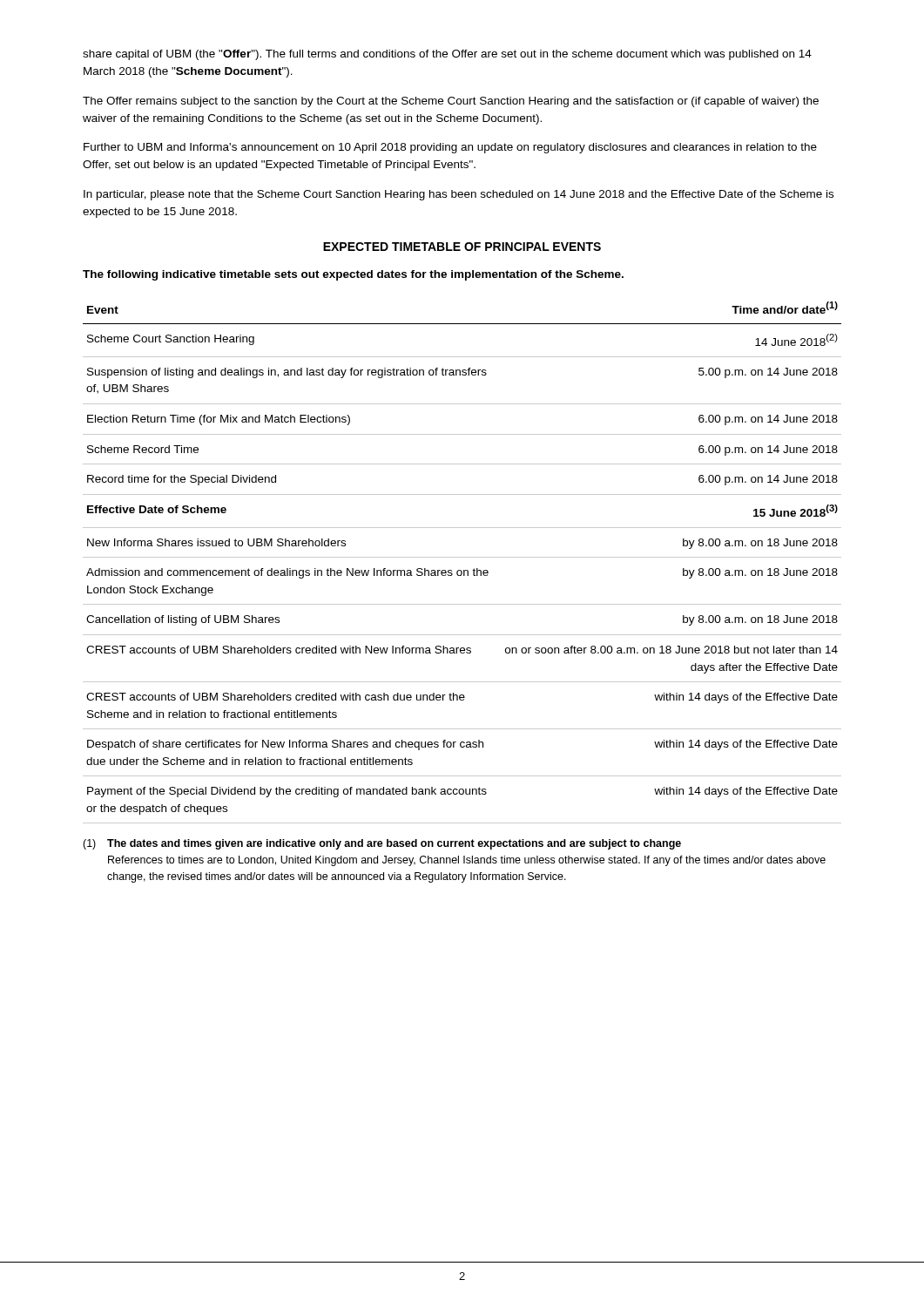Find the table that mentions "6.00 p.m. on 14"
This screenshot has width=924, height=1307.
[x=462, y=560]
